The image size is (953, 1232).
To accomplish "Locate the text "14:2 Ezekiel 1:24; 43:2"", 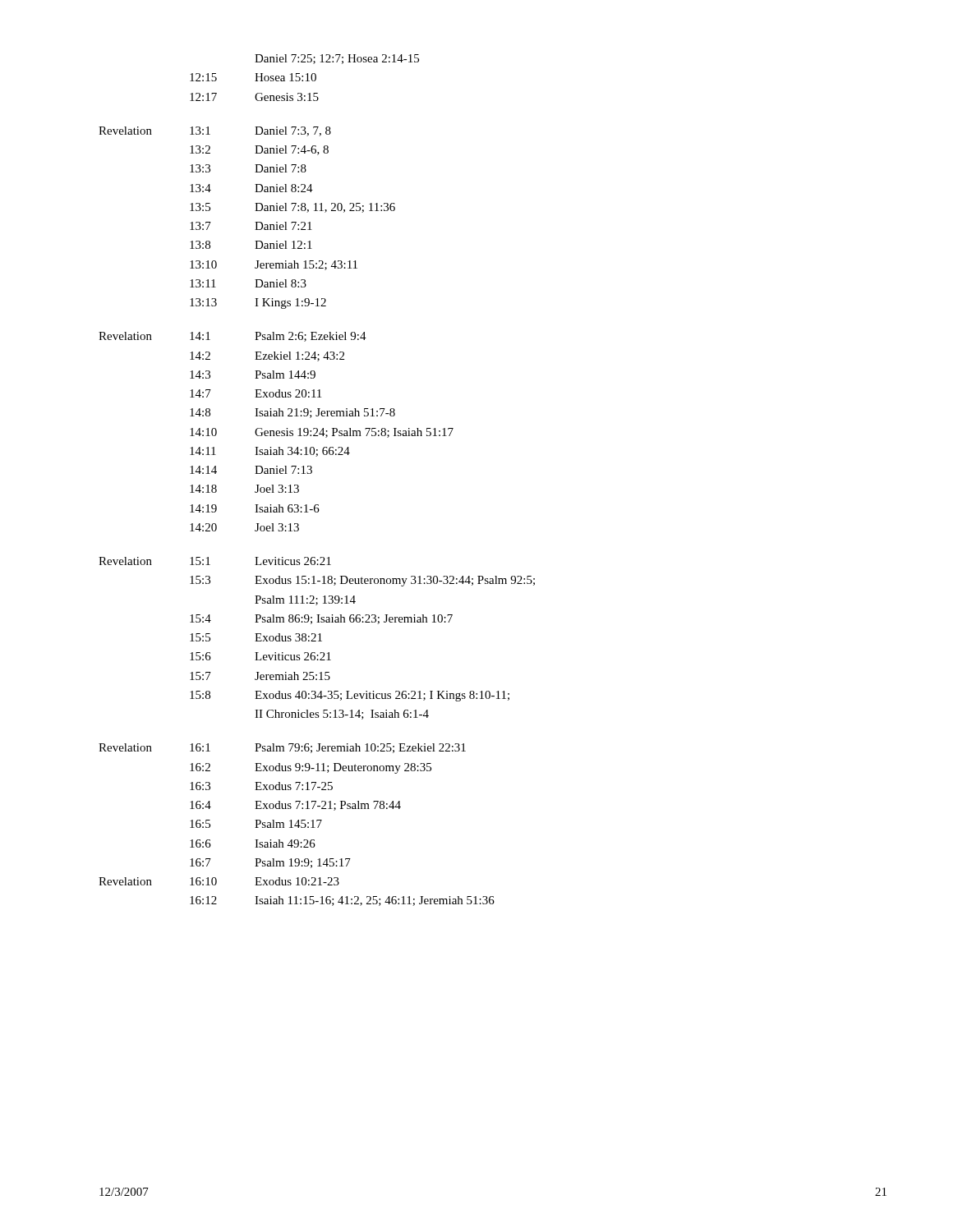I will point(267,356).
